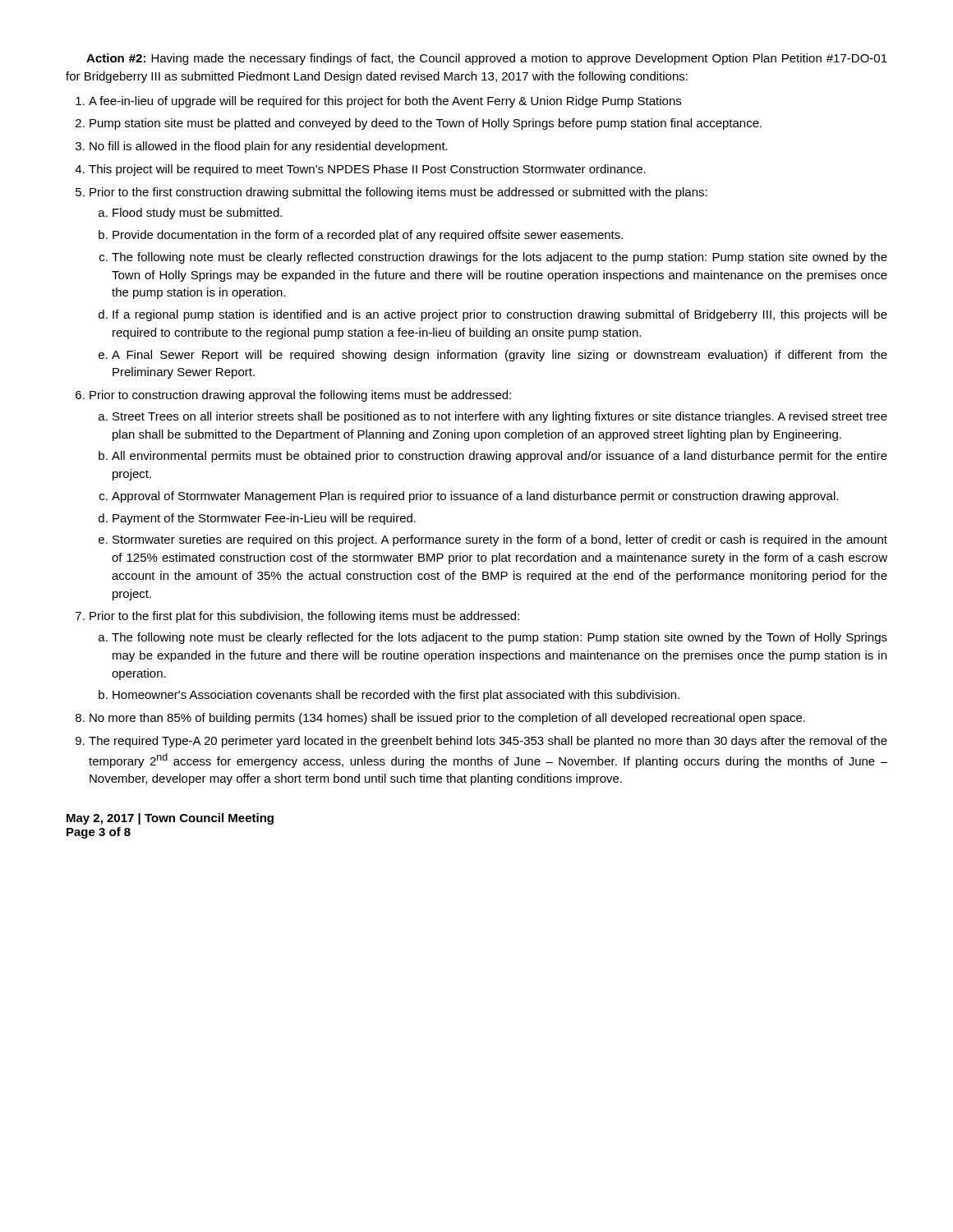Locate the block of text that opens with "The required Type-A 20 perimeter yard located"
The width and height of the screenshot is (953, 1232).
(x=488, y=759)
